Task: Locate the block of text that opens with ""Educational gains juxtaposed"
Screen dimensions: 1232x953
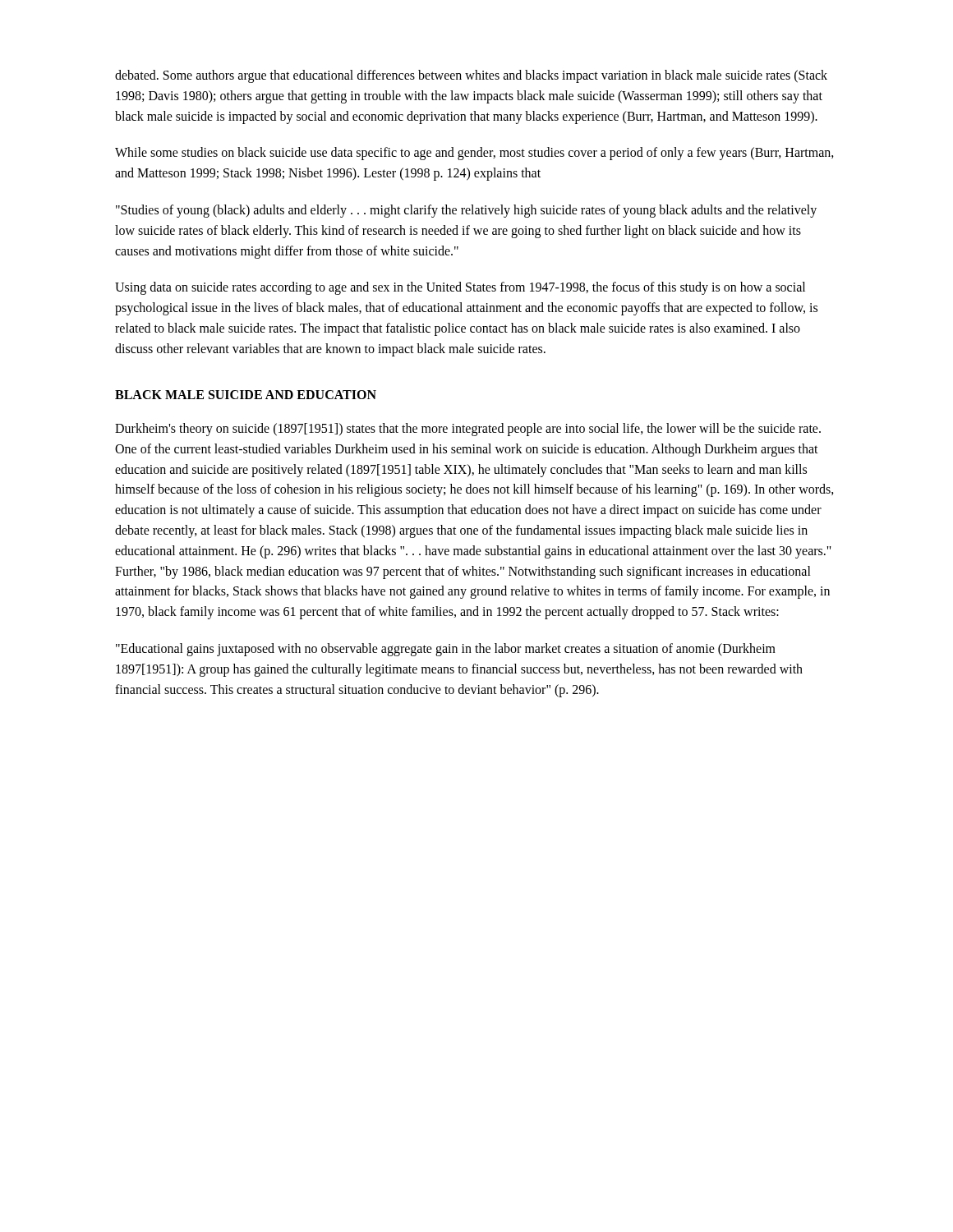Action: coord(459,669)
